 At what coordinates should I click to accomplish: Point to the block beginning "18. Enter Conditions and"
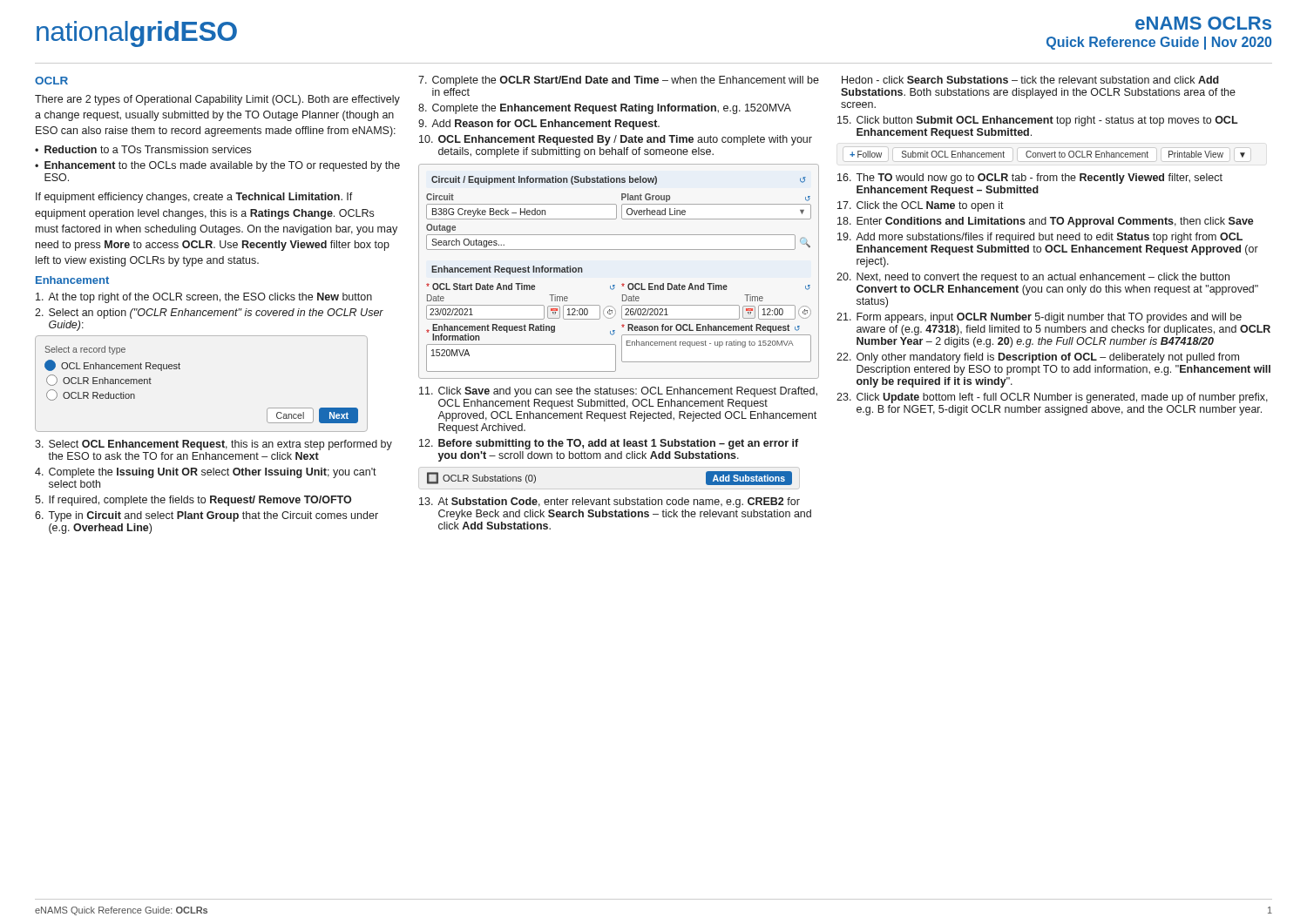1045,221
